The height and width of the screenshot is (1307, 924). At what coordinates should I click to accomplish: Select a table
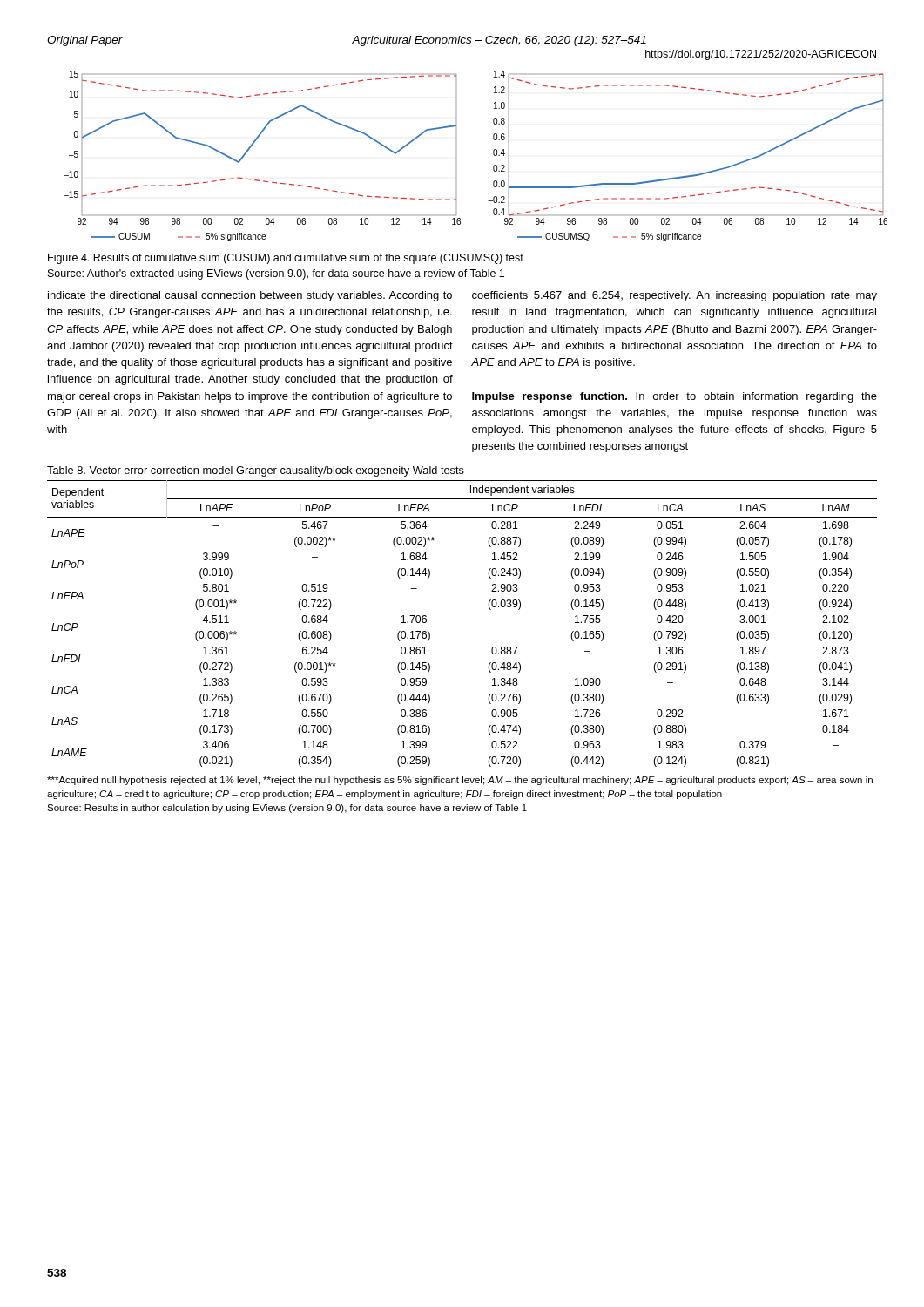pos(462,624)
